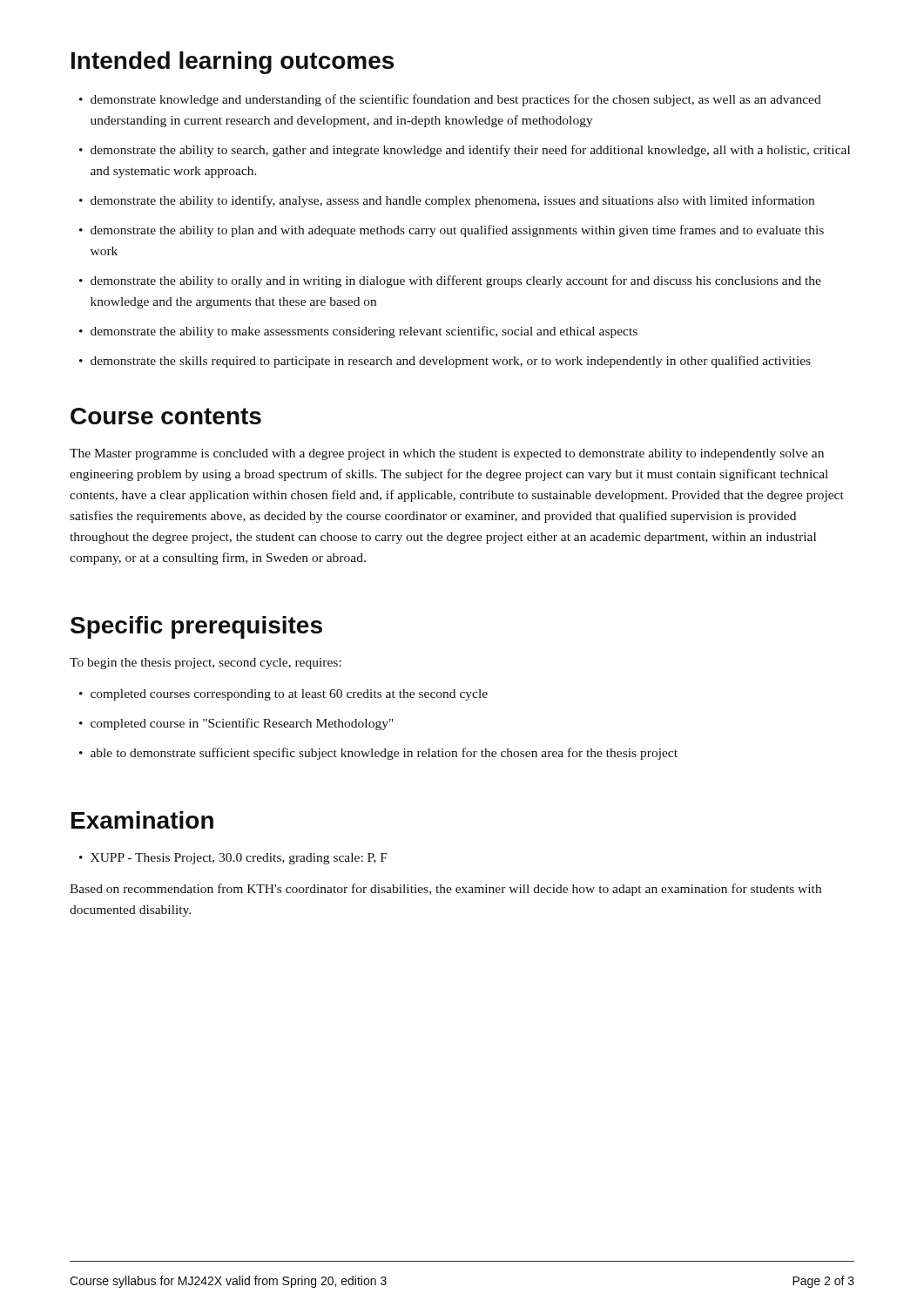Click on the list item that reads "• completed course in "Scientific Research"
This screenshot has width=924, height=1307.
click(x=236, y=724)
